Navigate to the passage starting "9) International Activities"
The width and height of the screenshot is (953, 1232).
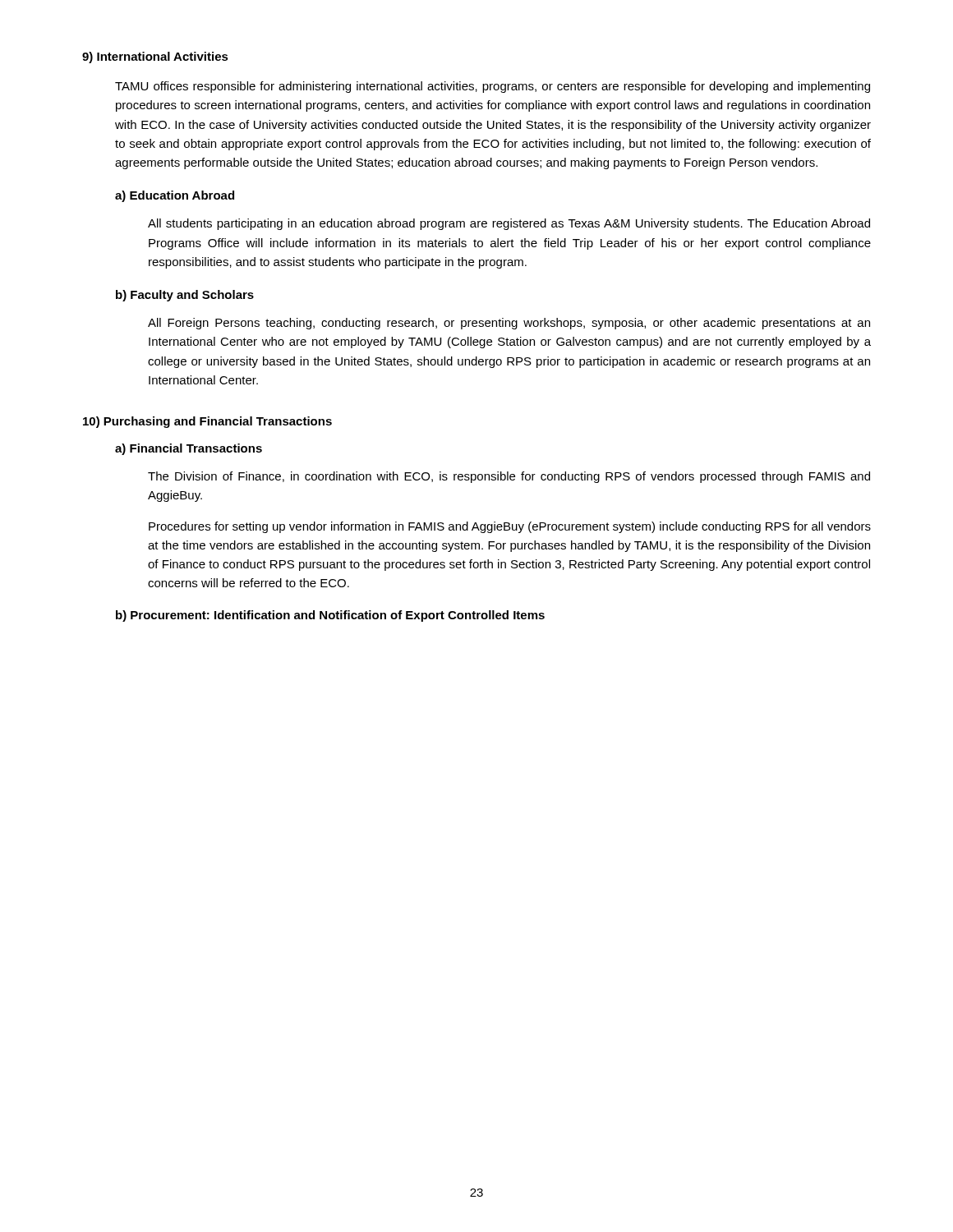coord(155,56)
